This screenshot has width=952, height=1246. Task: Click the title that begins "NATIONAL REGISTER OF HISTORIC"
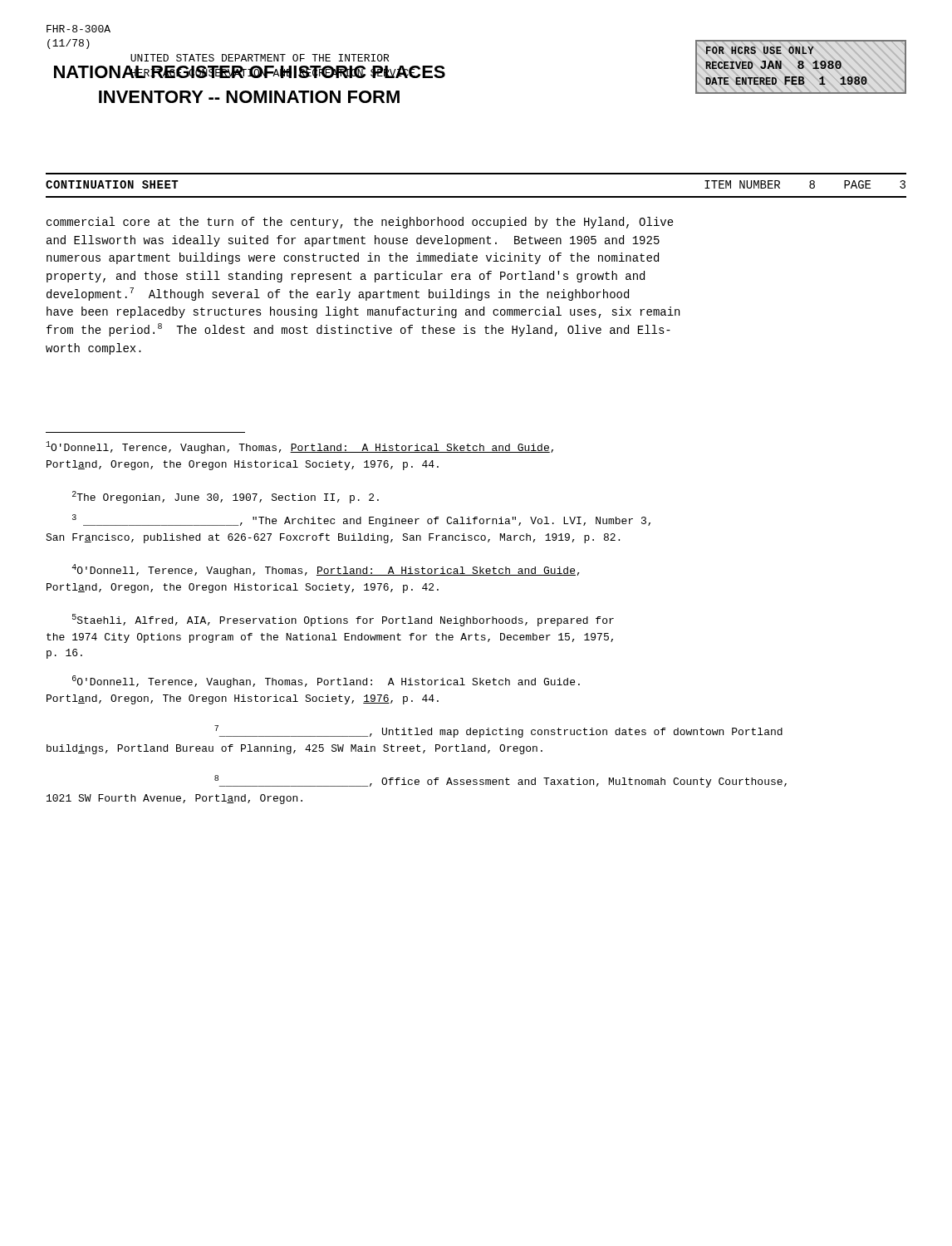pos(249,84)
